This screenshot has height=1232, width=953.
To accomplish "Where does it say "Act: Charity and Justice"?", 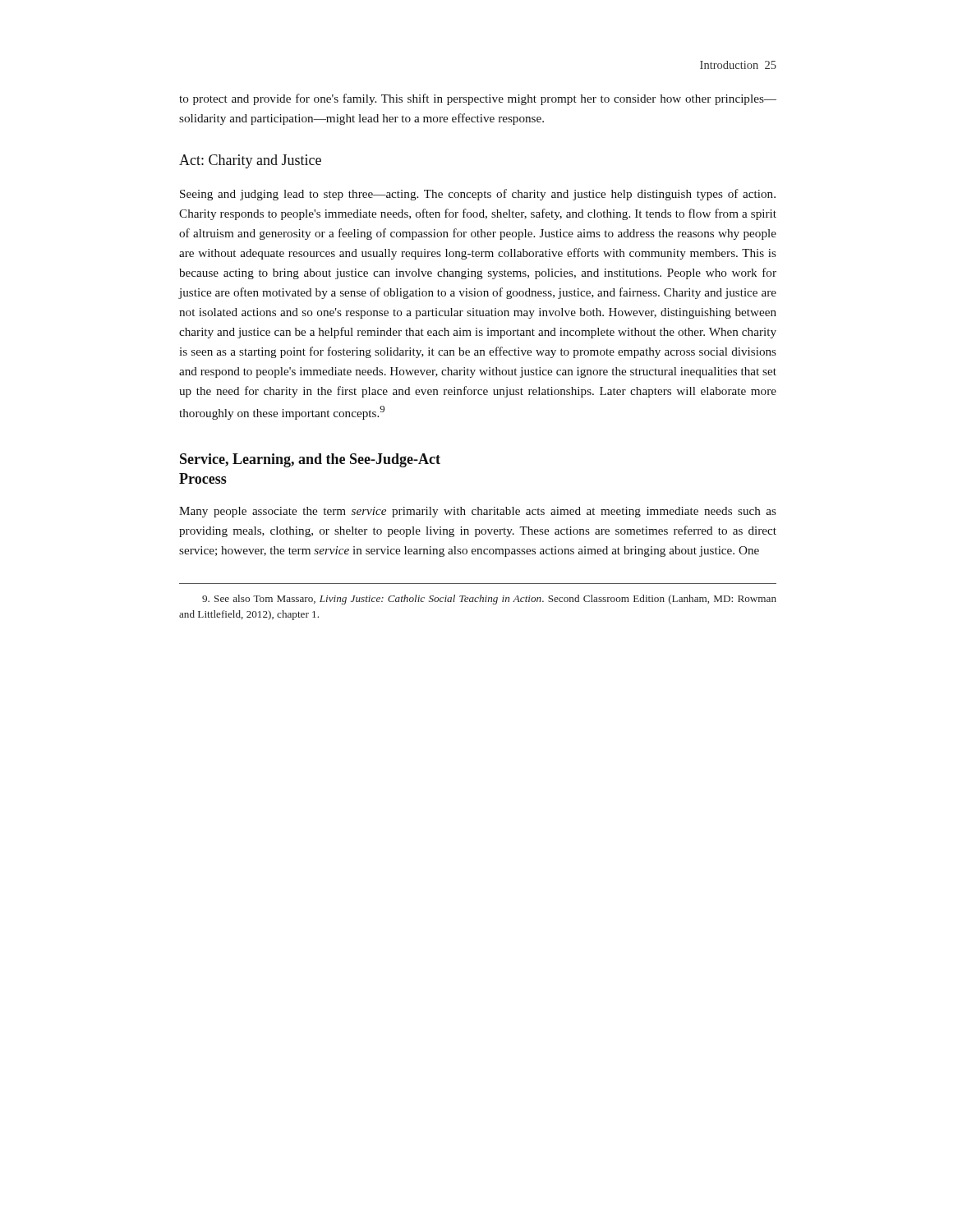I will tap(250, 161).
